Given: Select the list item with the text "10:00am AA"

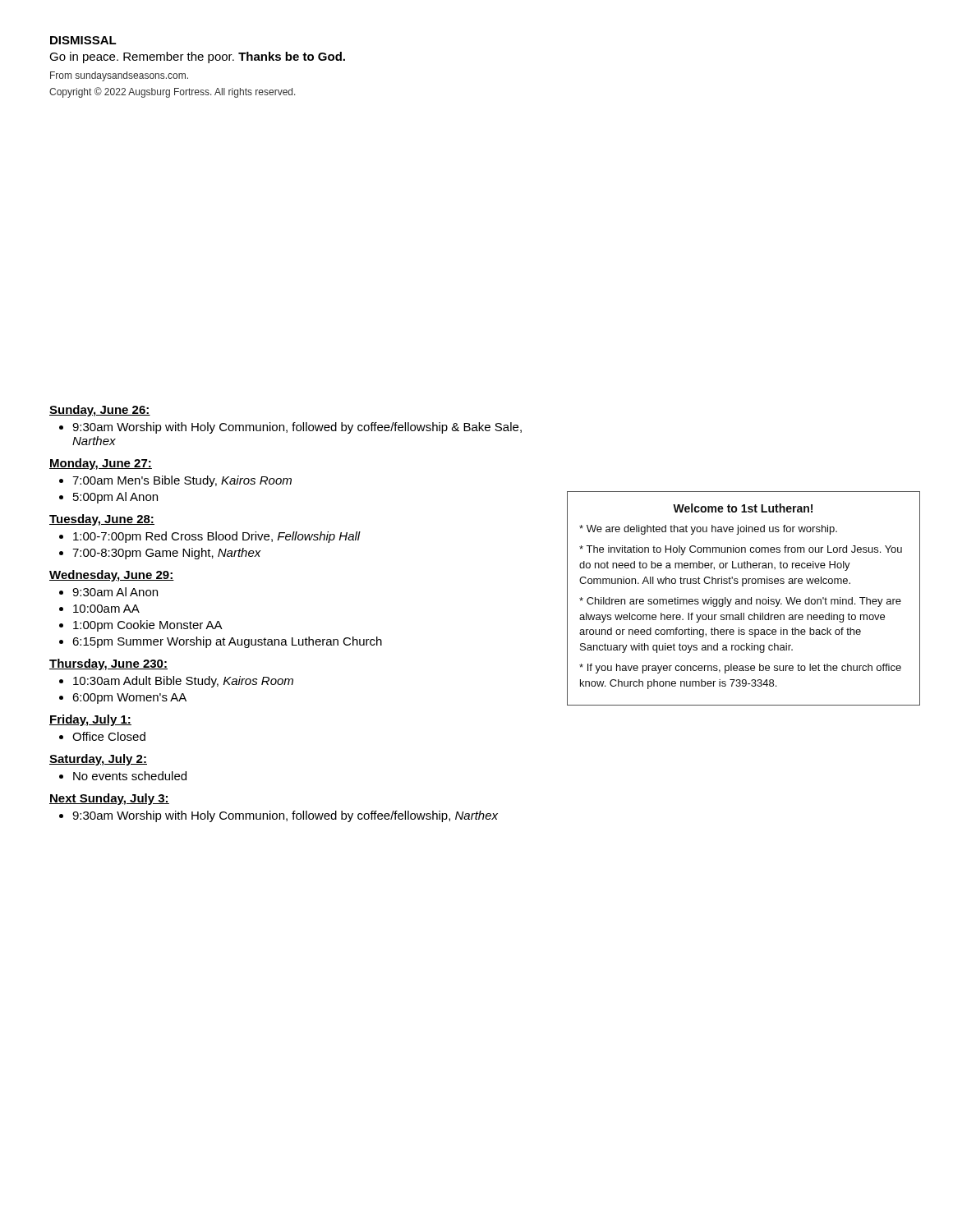Looking at the screenshot, I should coord(106,608).
